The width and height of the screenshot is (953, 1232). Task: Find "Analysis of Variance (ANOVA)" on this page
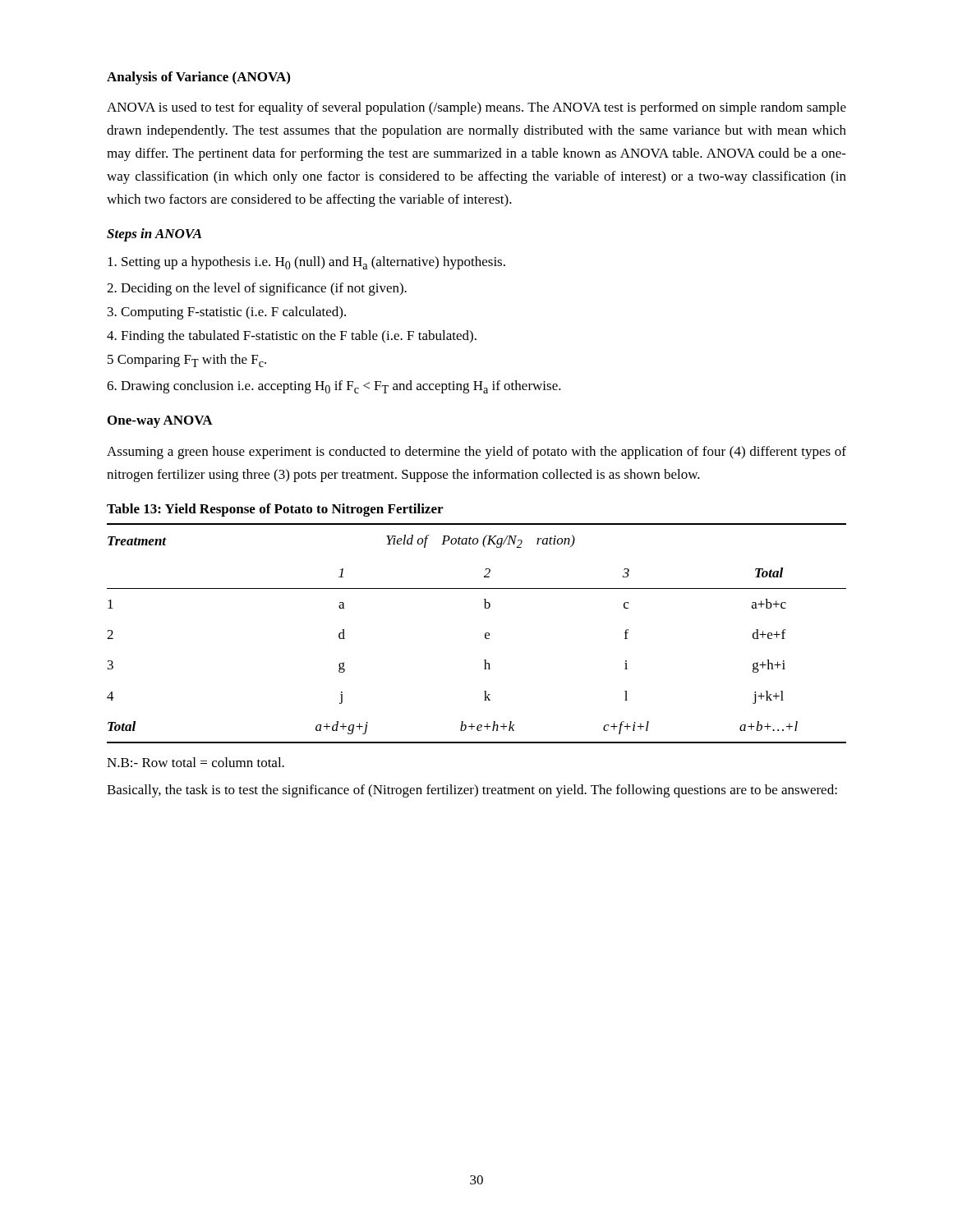199,77
